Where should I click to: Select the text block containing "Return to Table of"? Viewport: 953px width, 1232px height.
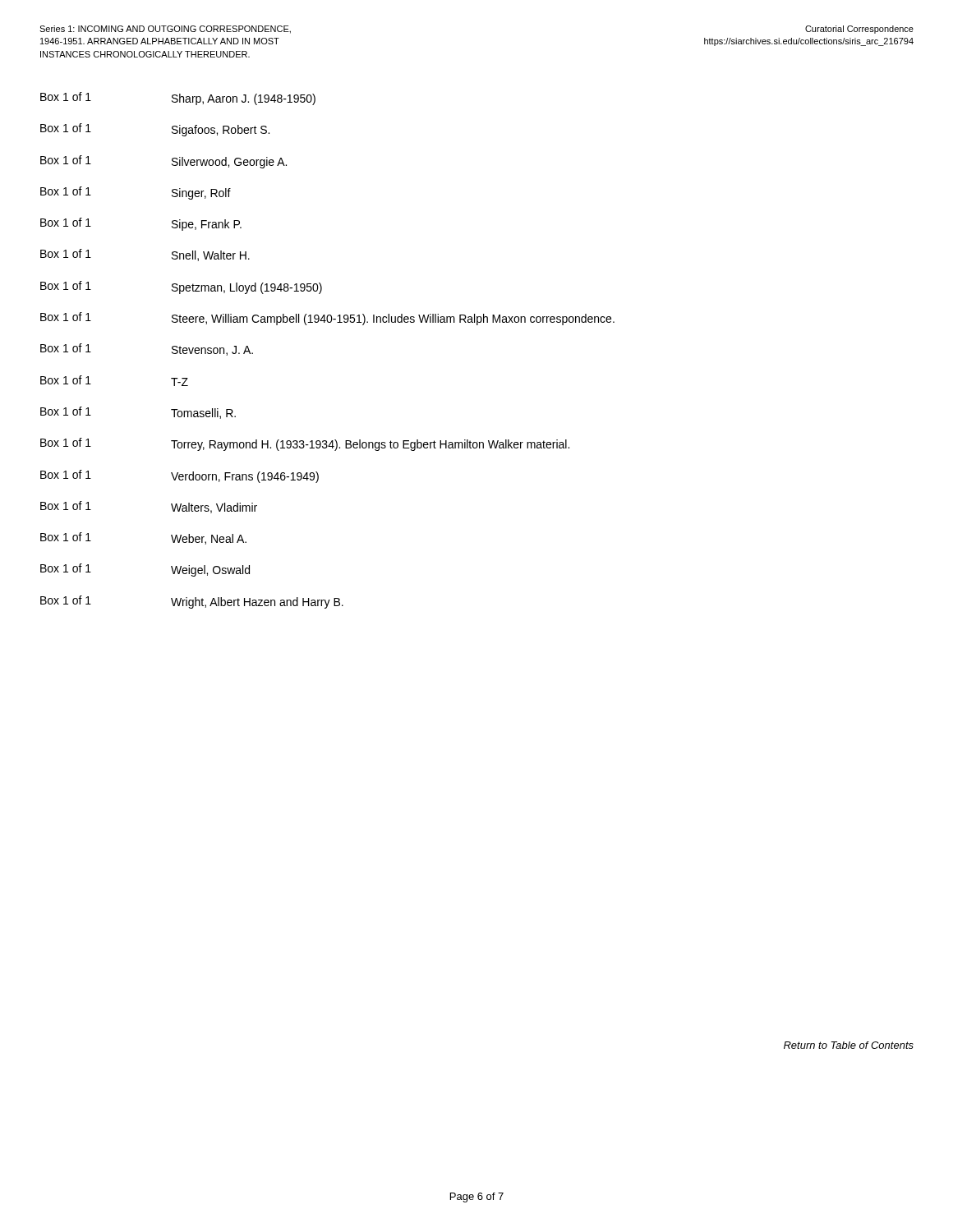point(848,1045)
